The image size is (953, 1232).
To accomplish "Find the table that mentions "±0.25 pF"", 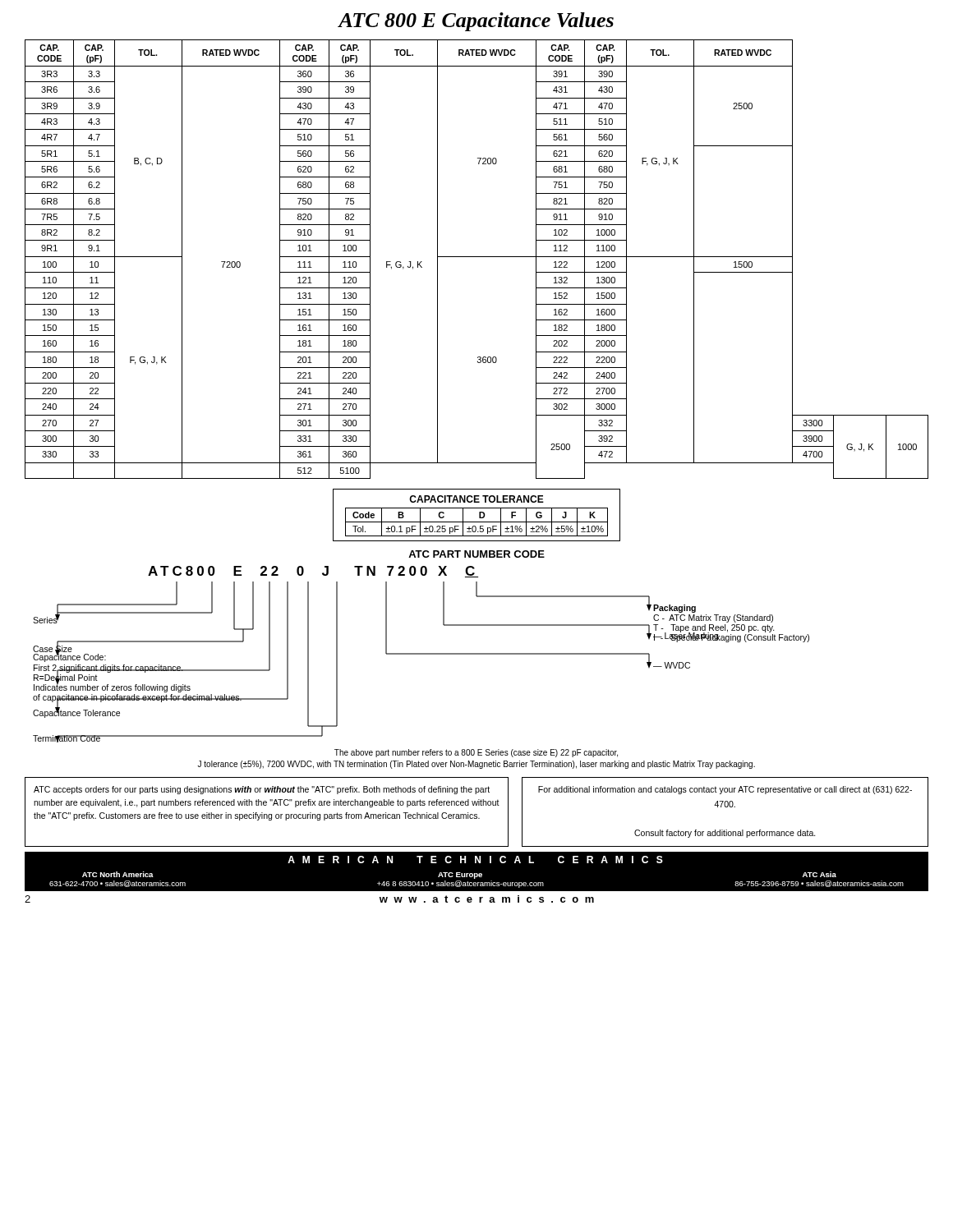I will click(x=476, y=515).
